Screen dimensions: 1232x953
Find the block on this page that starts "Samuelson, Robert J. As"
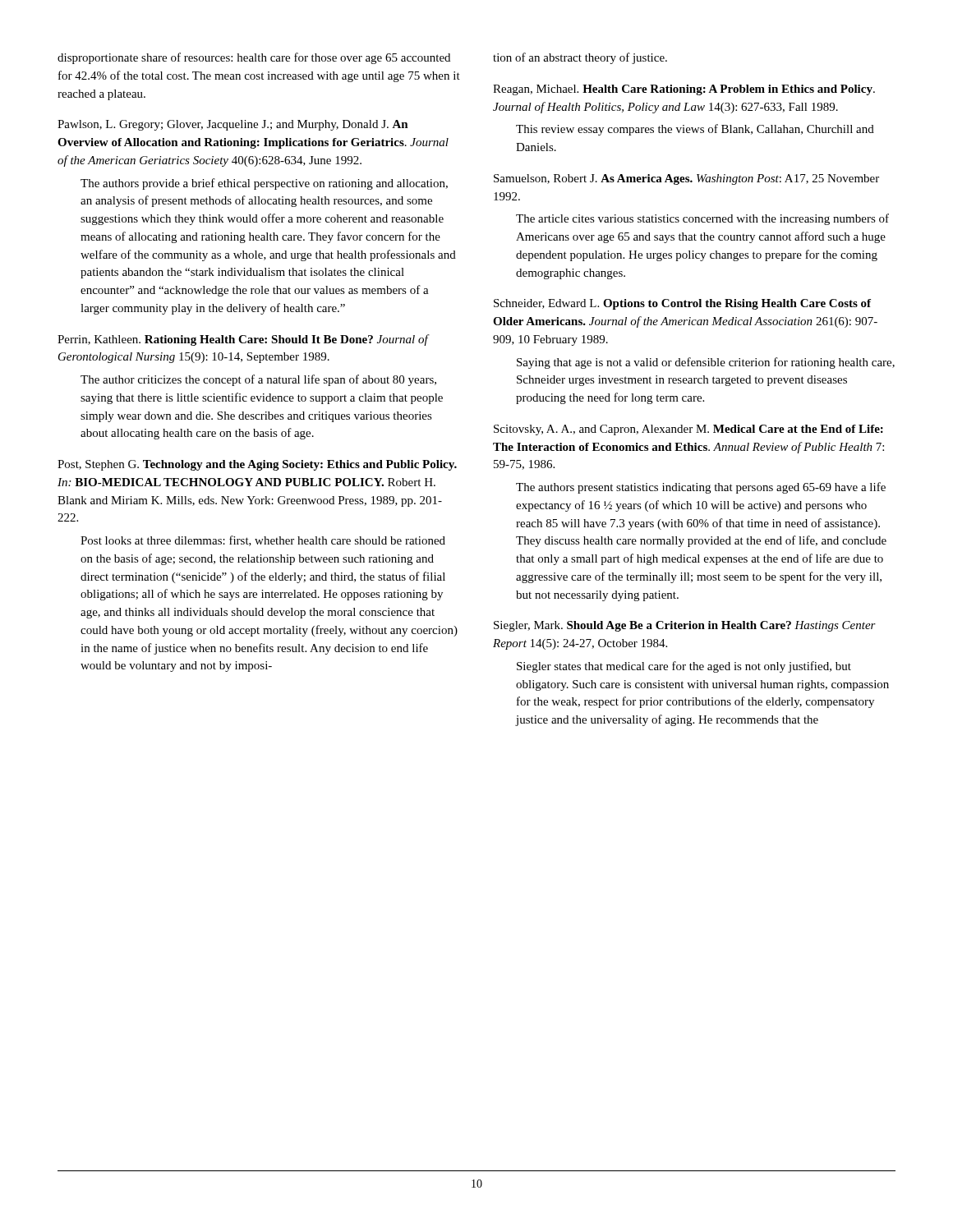coord(694,226)
